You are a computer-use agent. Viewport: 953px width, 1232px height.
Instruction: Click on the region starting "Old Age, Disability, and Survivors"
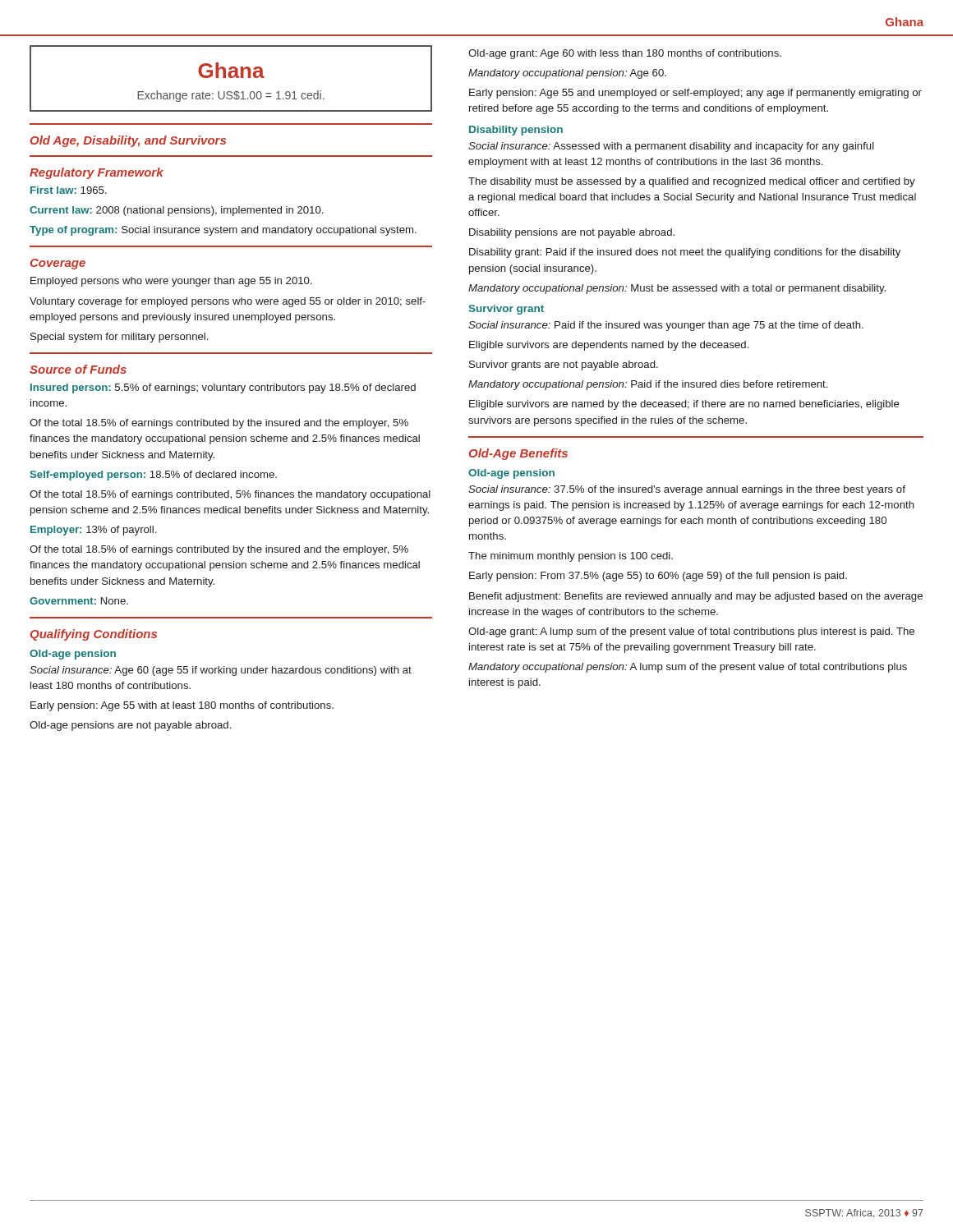tap(128, 140)
